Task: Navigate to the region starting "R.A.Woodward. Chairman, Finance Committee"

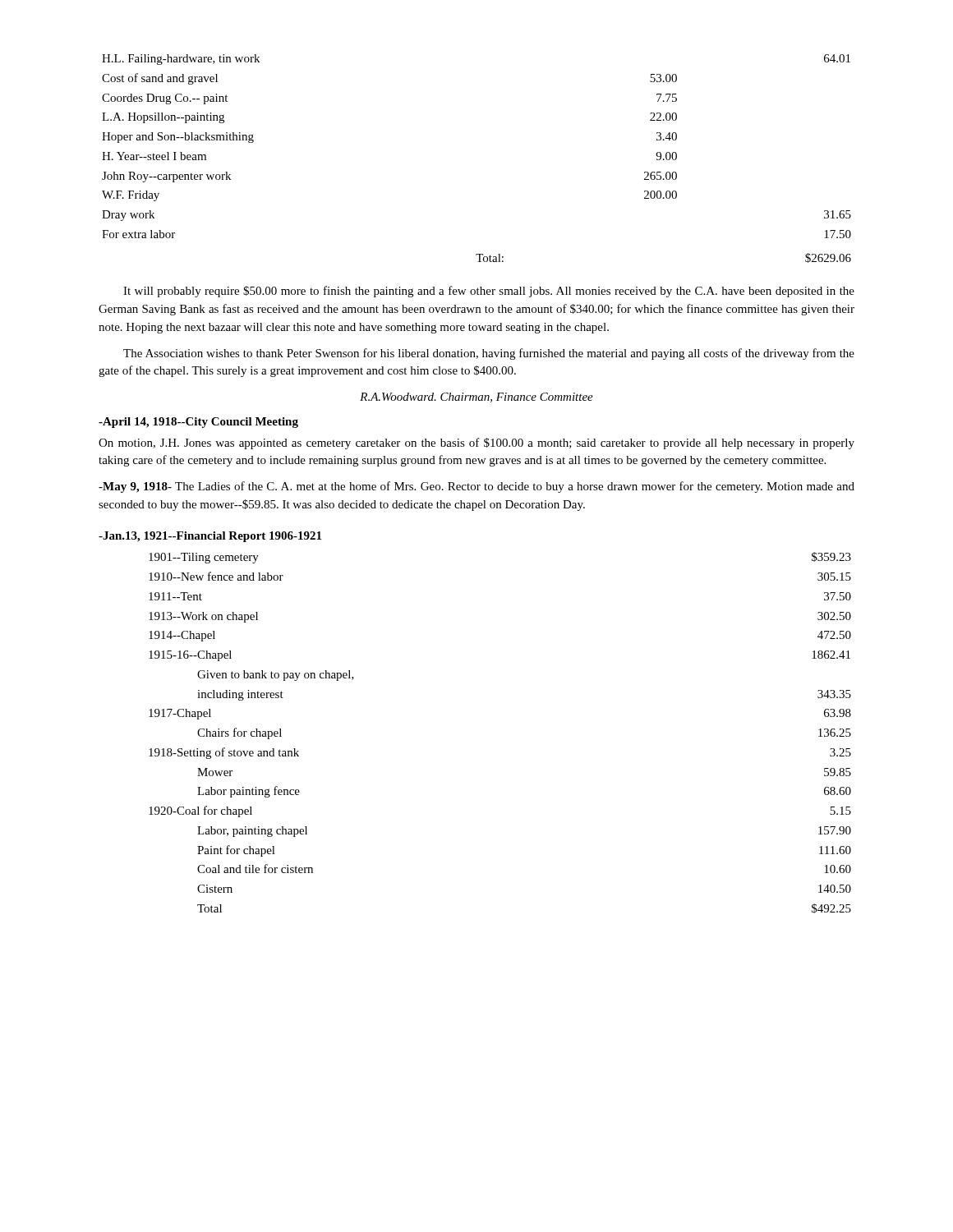Action: [x=476, y=397]
